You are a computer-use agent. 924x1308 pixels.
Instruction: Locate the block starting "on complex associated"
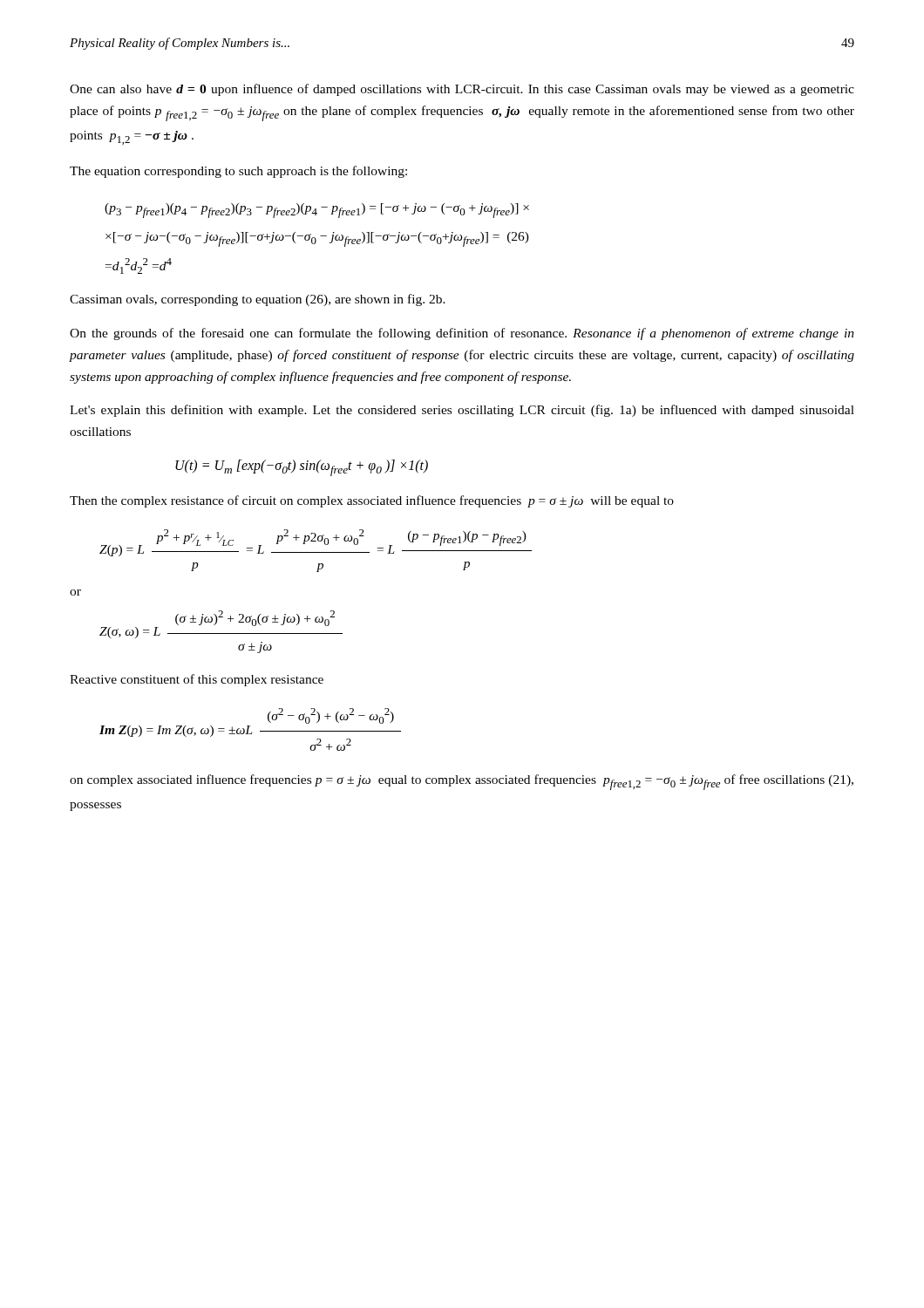click(462, 792)
